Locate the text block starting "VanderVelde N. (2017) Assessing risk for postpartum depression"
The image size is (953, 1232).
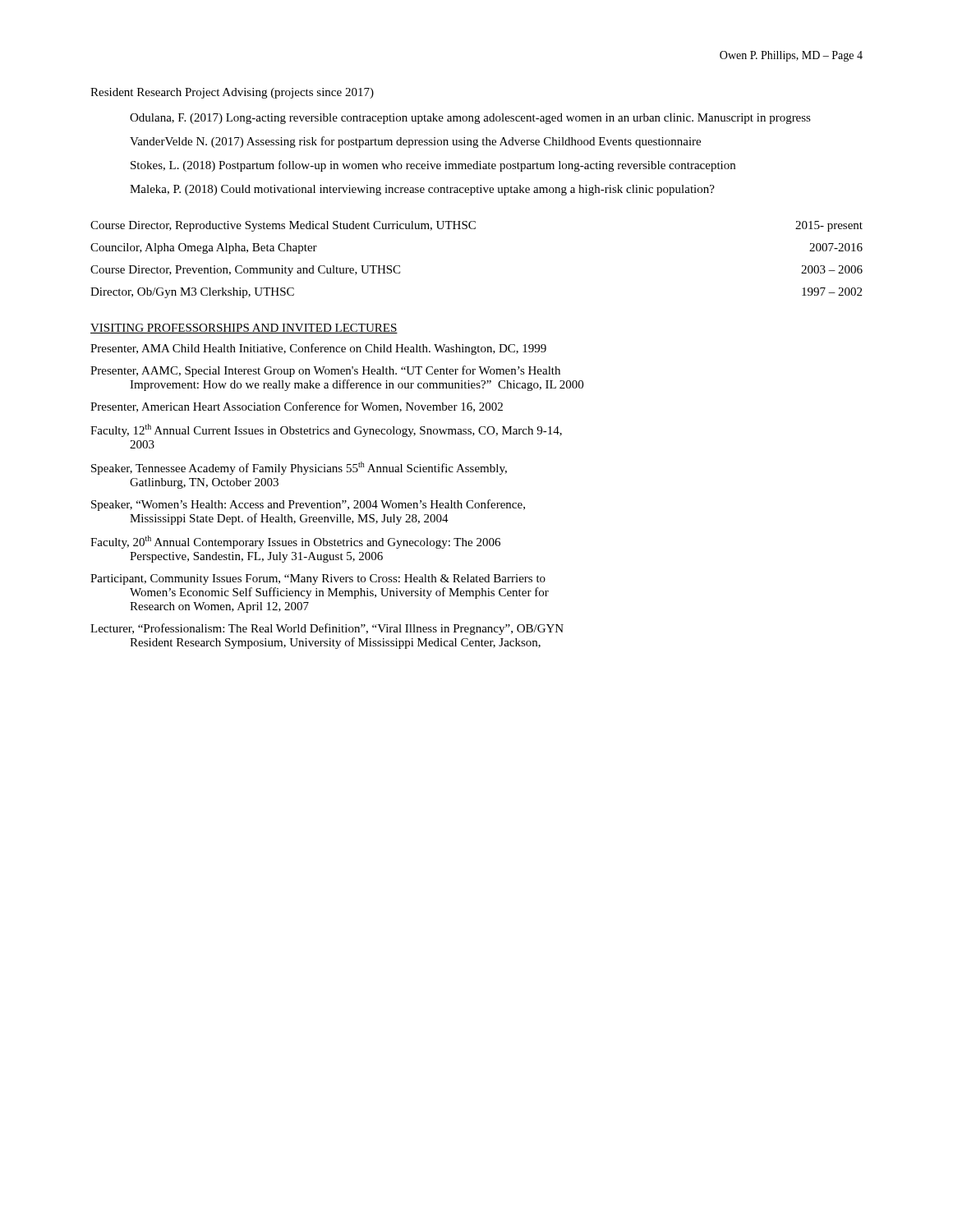[x=416, y=141]
